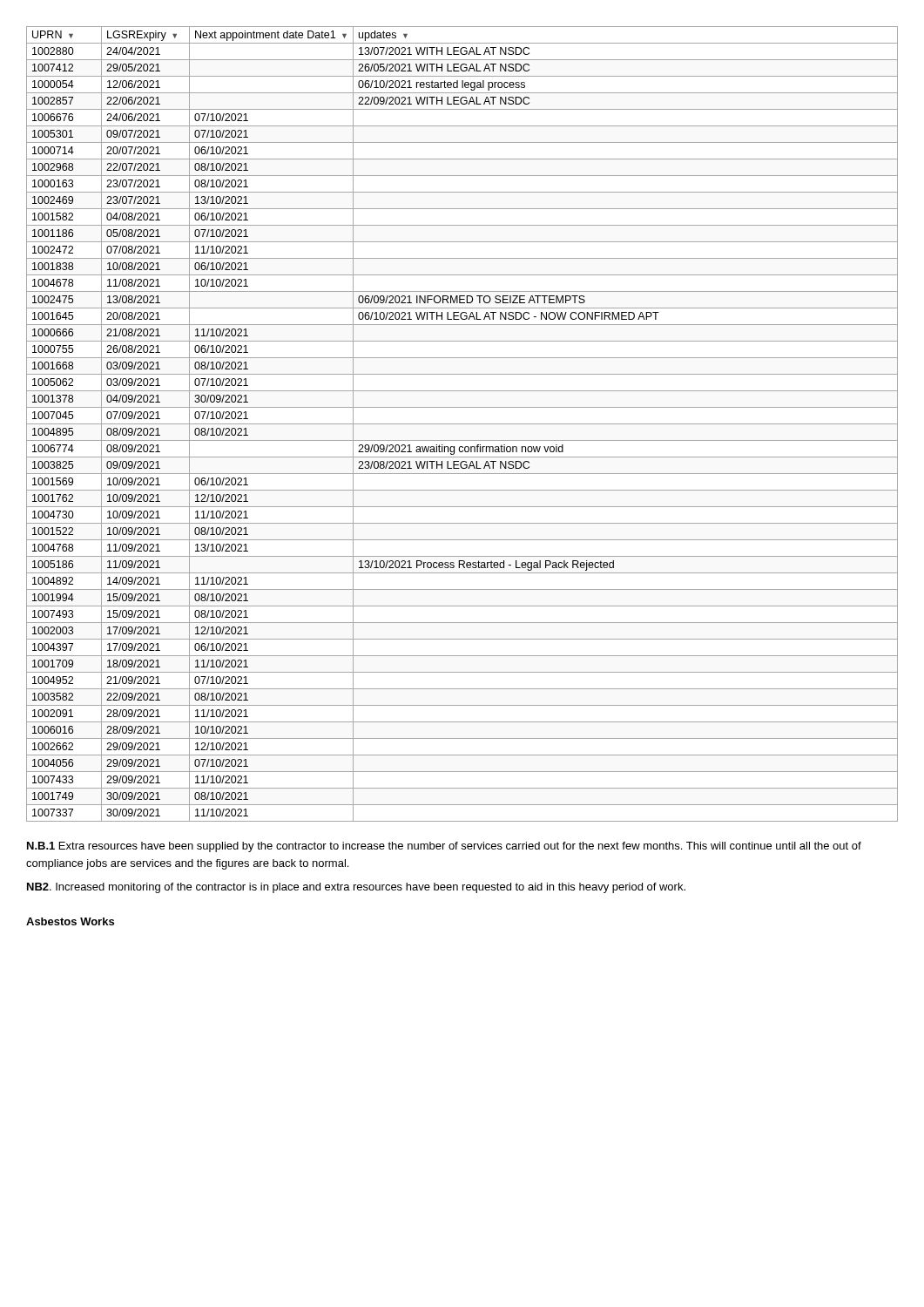The height and width of the screenshot is (1307, 924).
Task: Point to the block beginning "NB2. Increased monitoring of the"
Action: (x=462, y=887)
